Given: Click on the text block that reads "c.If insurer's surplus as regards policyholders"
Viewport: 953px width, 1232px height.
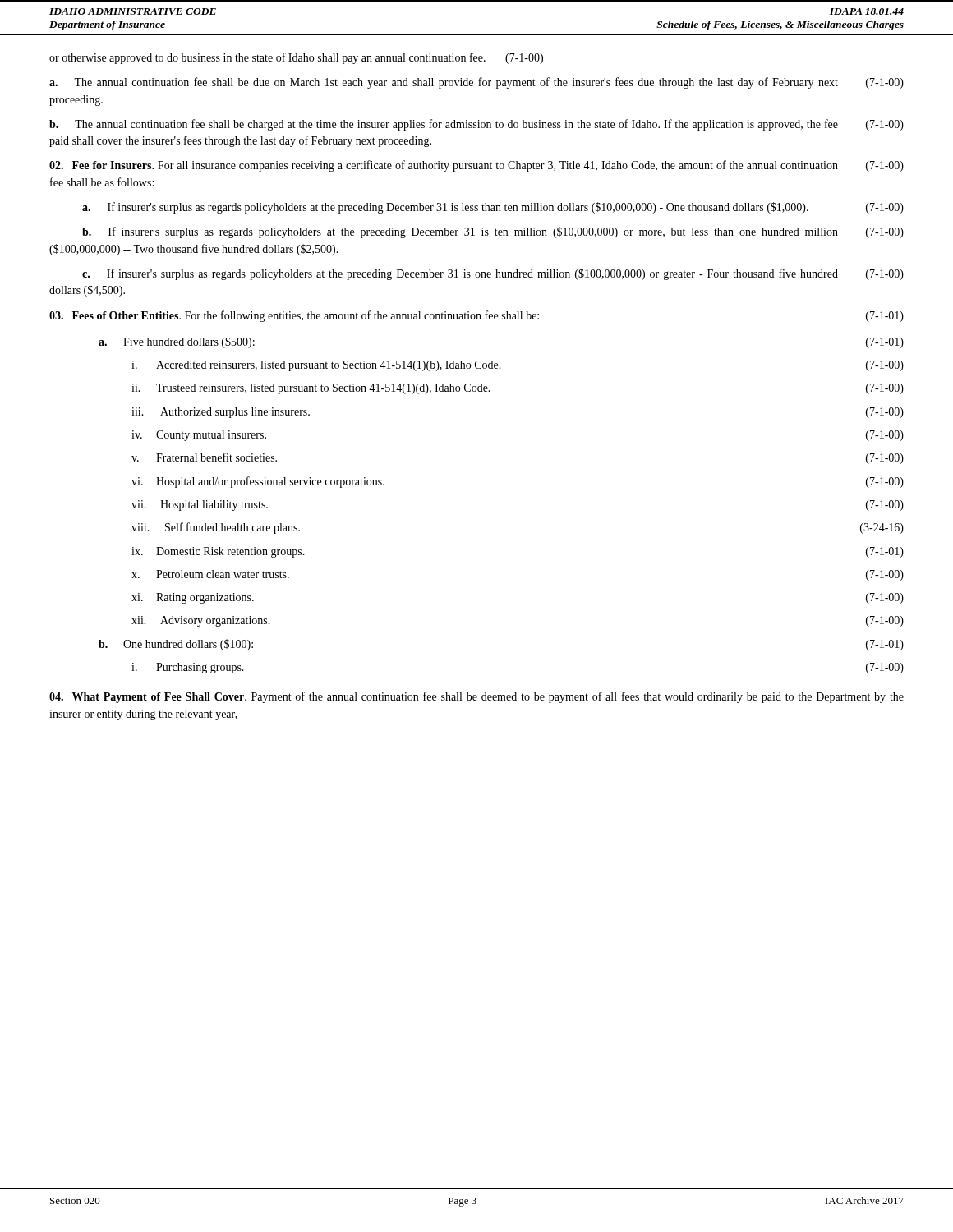Looking at the screenshot, I should pyautogui.click(x=476, y=283).
